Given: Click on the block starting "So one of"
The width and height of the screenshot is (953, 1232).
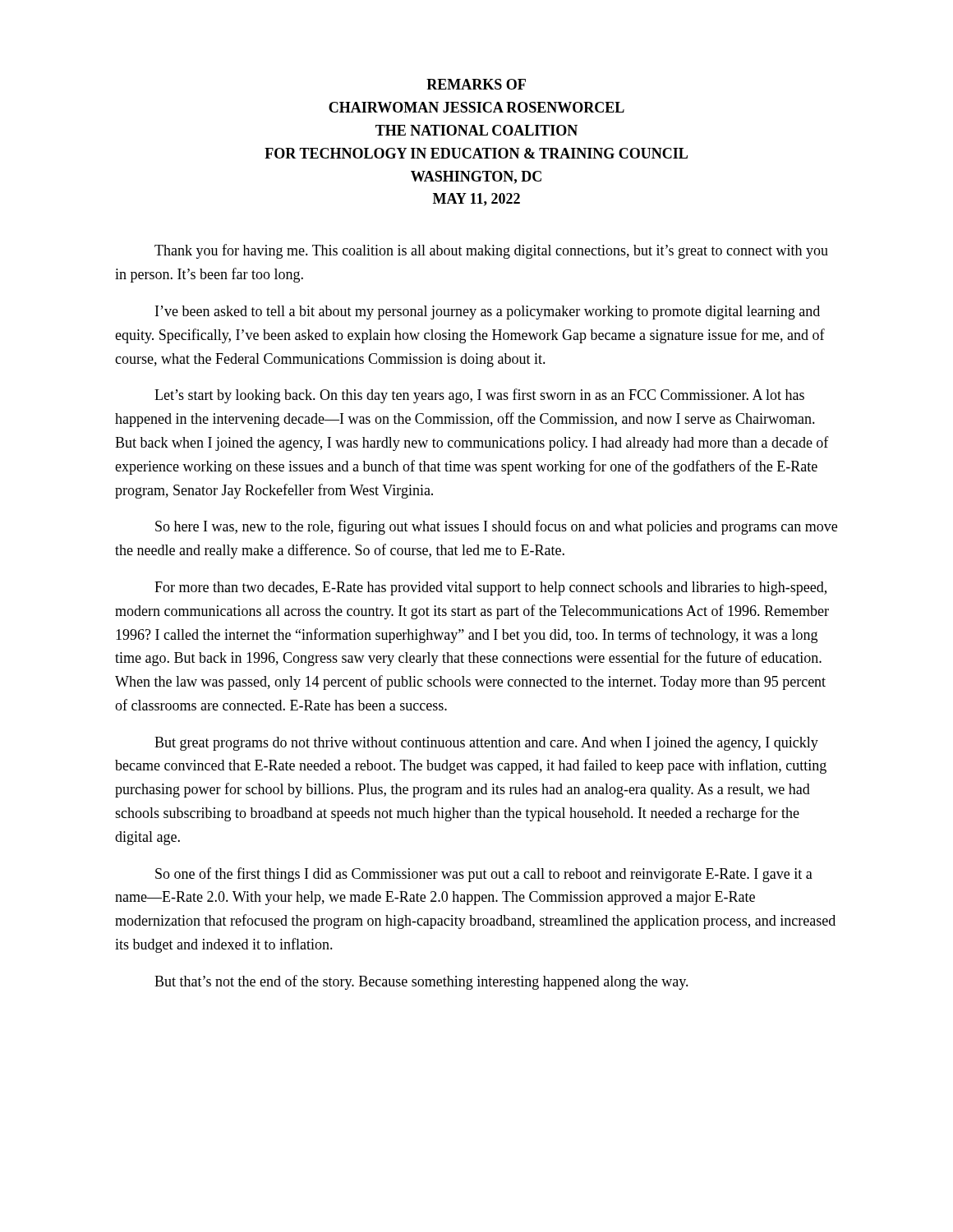Looking at the screenshot, I should click(475, 909).
